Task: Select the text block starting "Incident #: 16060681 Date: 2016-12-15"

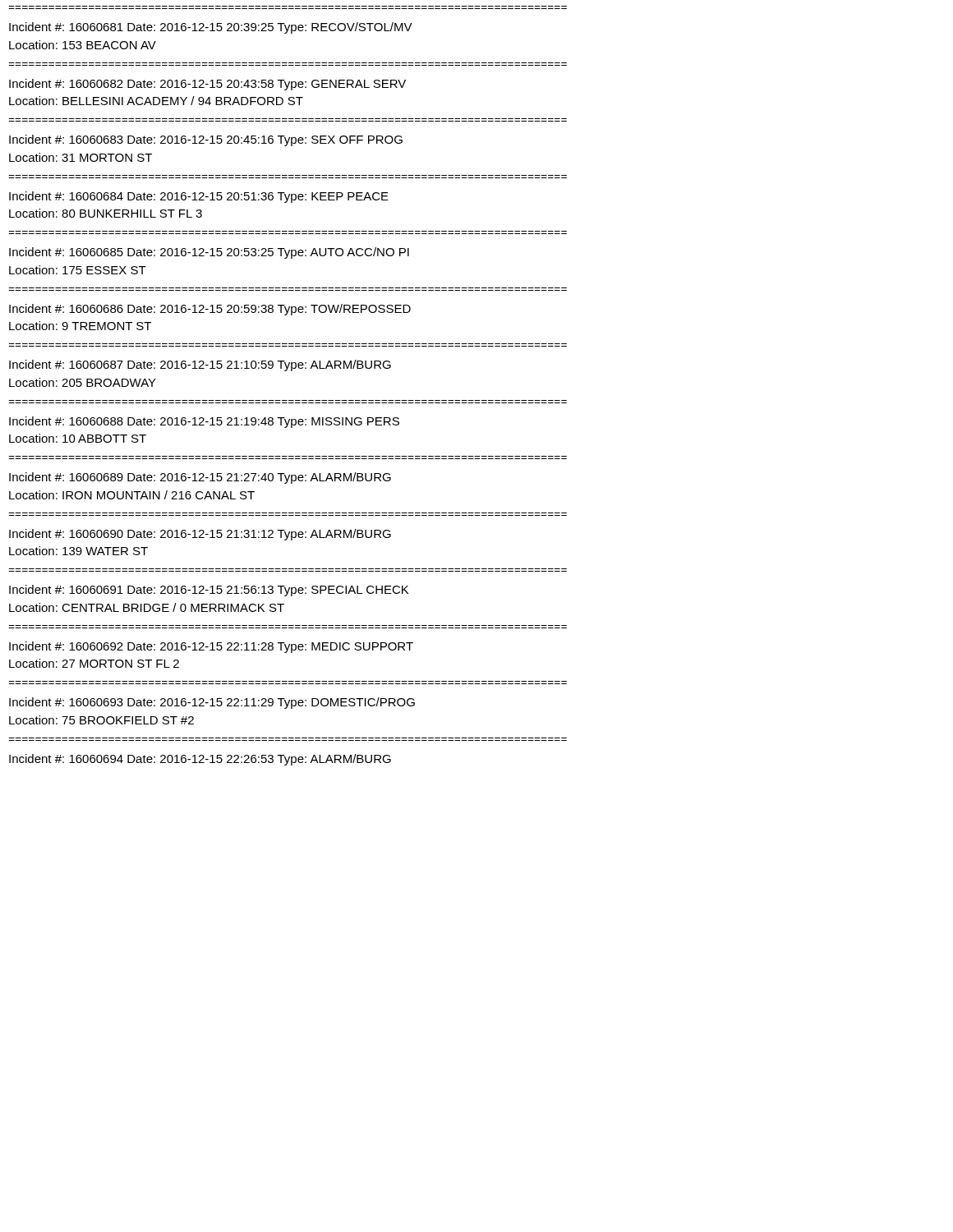Action: tap(210, 36)
